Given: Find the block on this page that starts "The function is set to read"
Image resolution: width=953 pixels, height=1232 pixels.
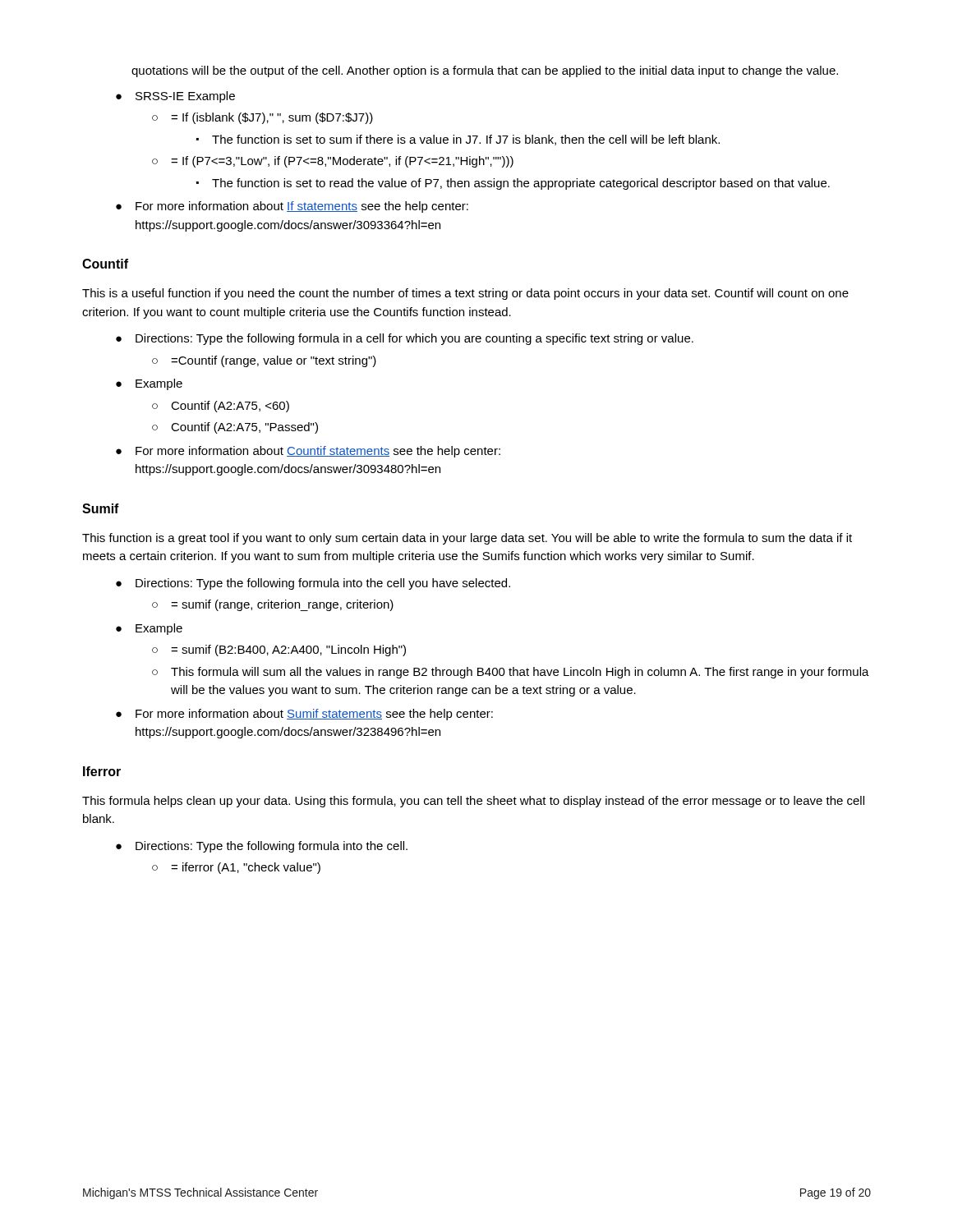Looking at the screenshot, I should pos(521,182).
